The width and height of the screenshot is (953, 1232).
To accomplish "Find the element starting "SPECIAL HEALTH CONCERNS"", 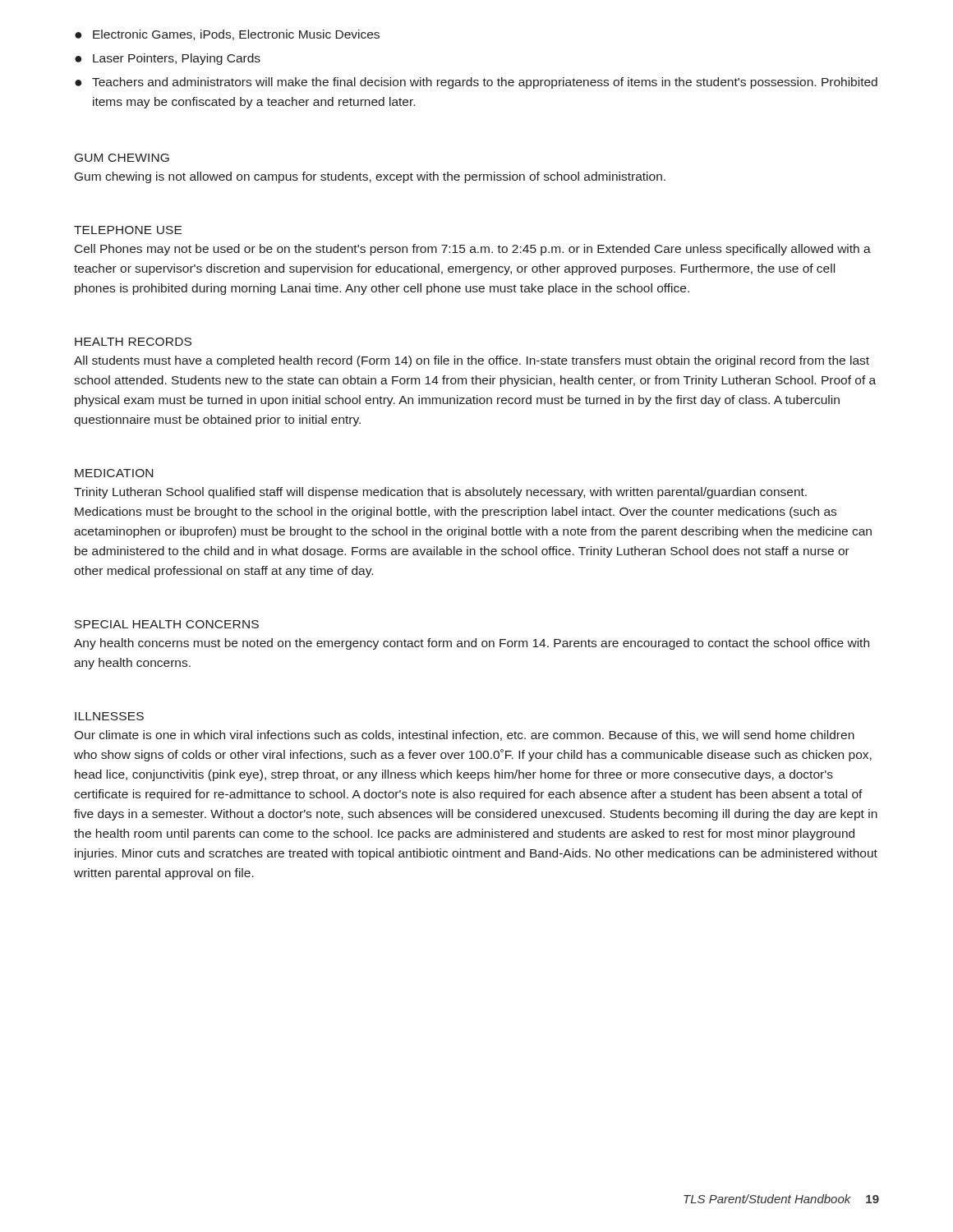I will (x=167, y=624).
